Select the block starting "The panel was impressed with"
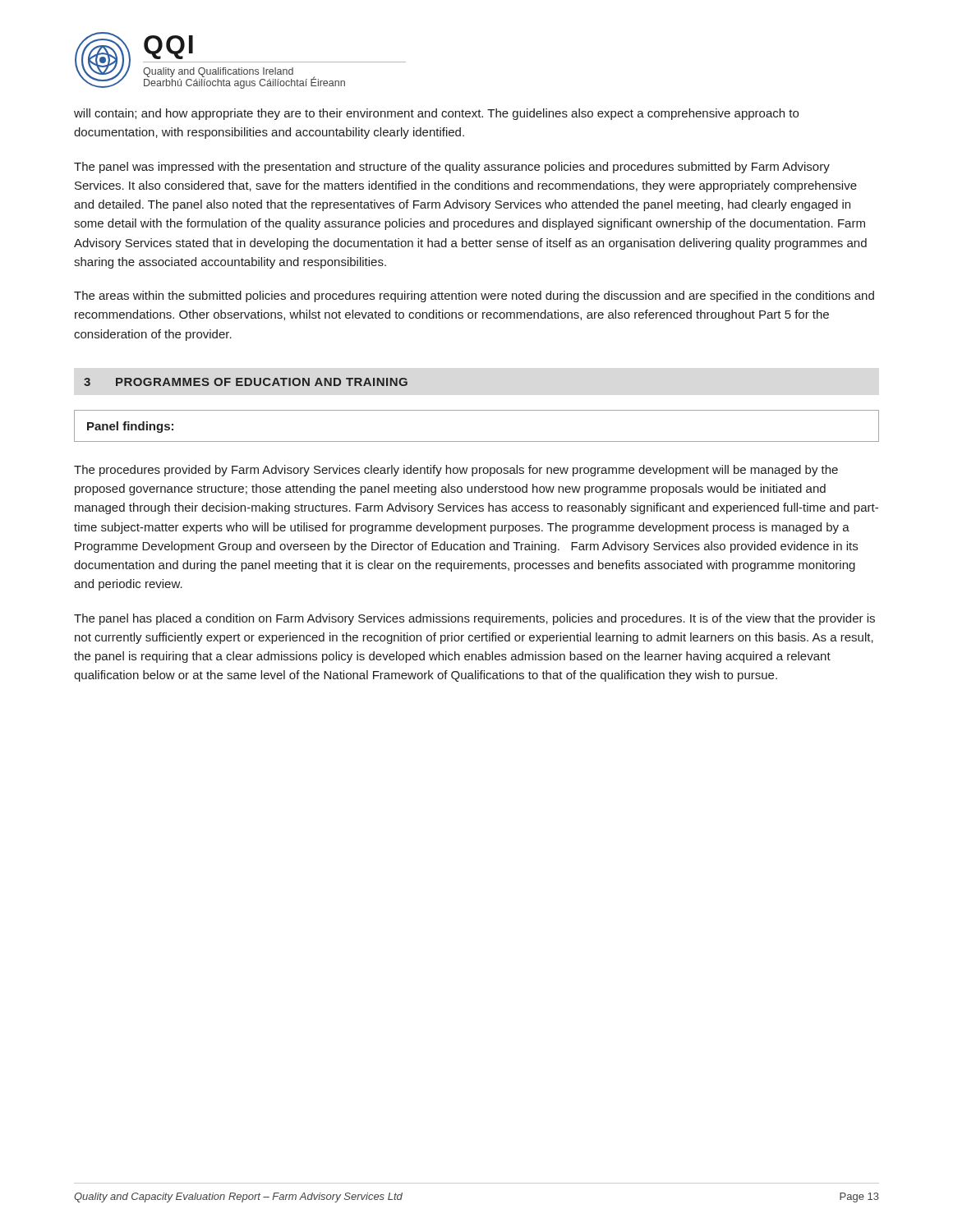Image resolution: width=953 pixels, height=1232 pixels. tap(471, 214)
